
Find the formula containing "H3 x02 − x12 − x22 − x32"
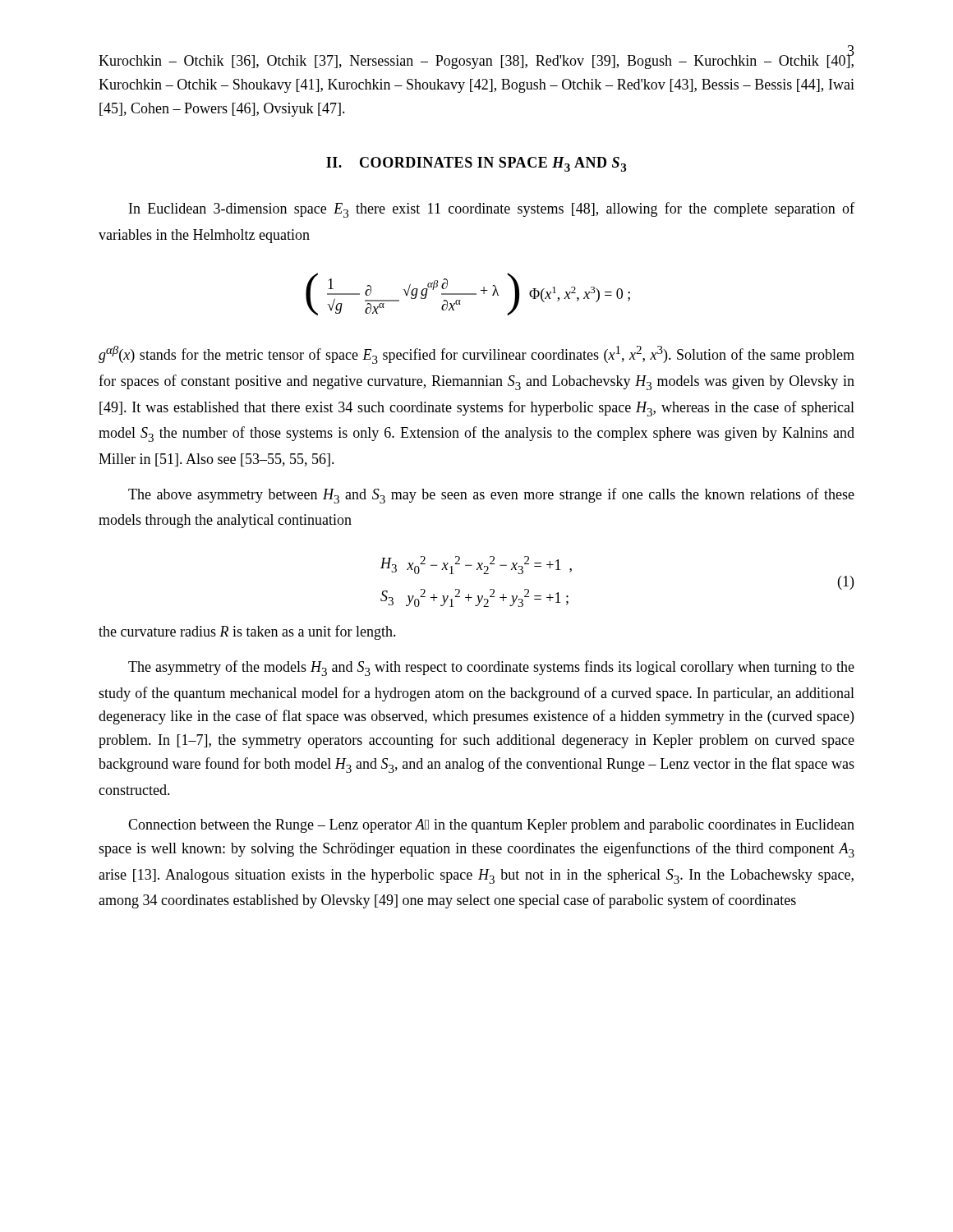click(476, 581)
